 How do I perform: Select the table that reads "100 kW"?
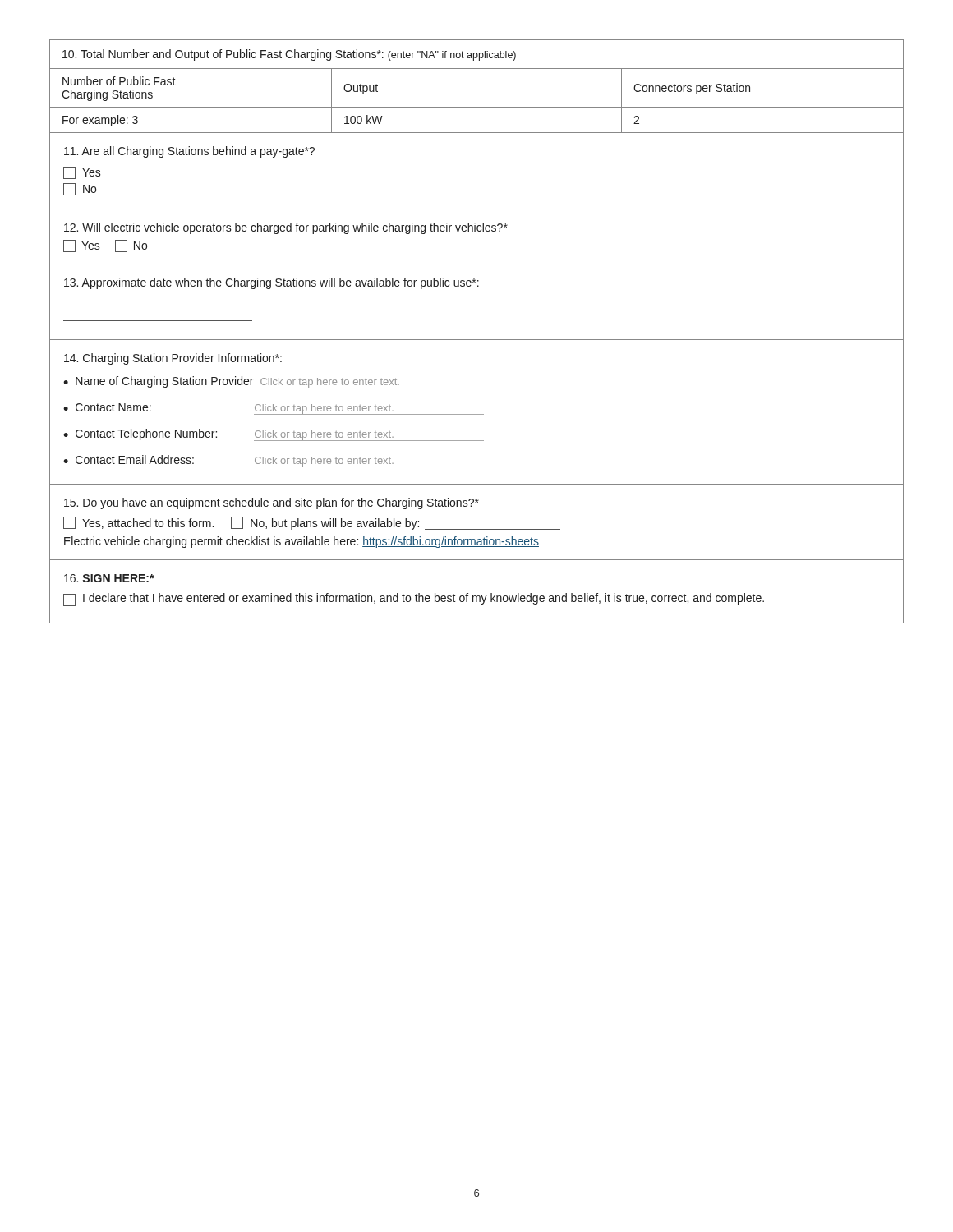click(x=476, y=86)
